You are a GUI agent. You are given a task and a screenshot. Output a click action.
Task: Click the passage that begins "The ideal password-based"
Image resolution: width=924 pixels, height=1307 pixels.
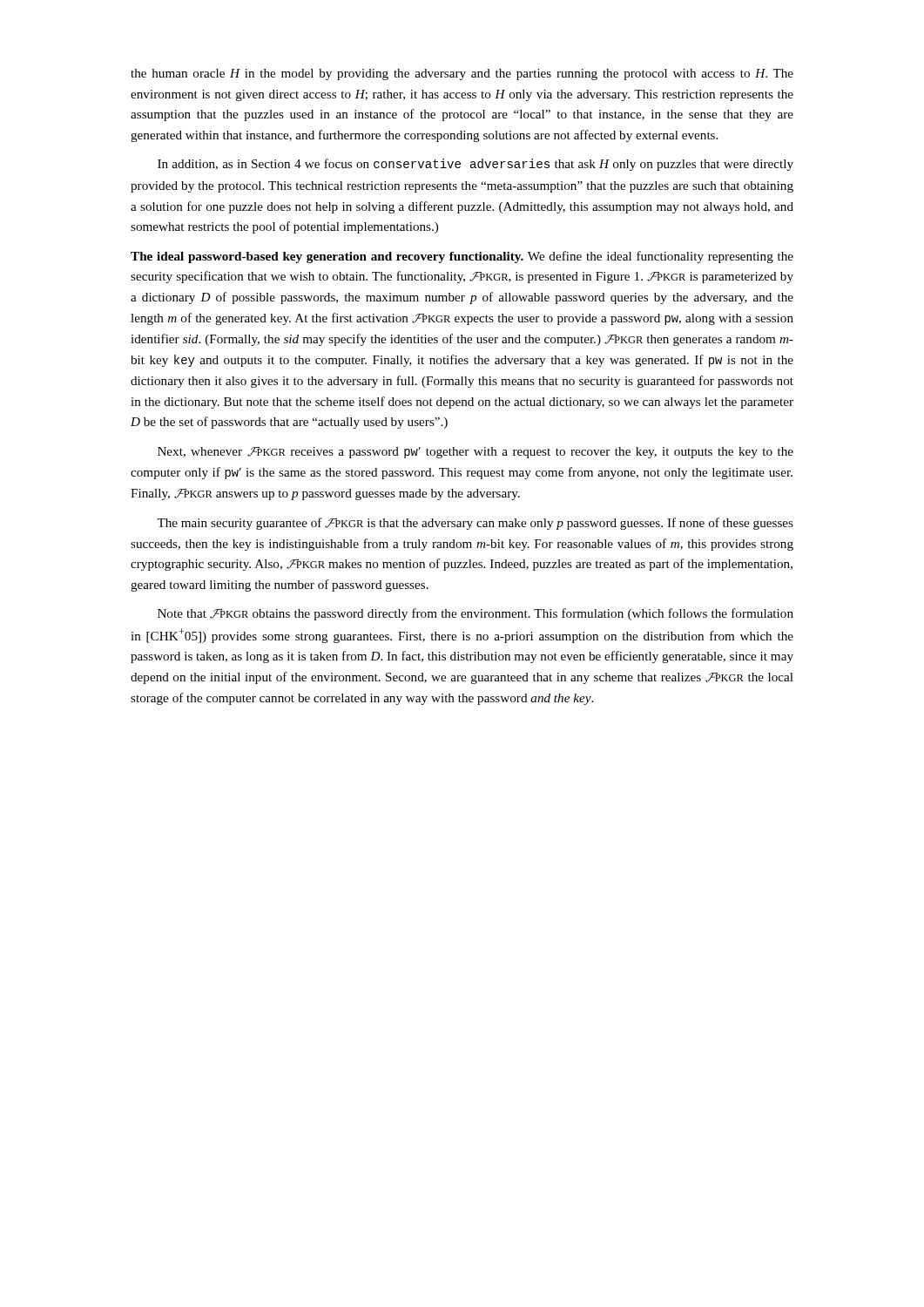pyautogui.click(x=462, y=339)
